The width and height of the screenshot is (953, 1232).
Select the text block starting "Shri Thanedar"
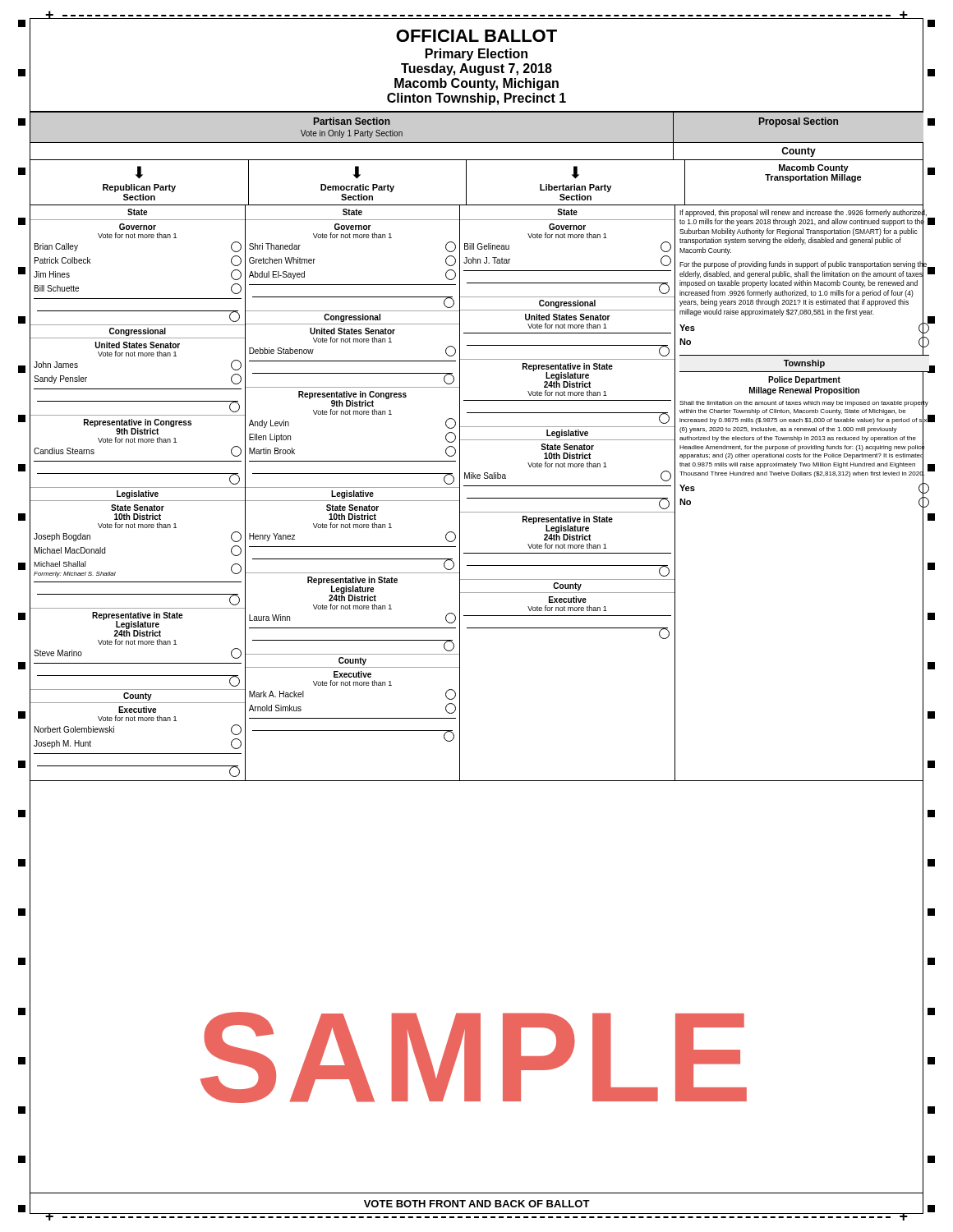[275, 247]
